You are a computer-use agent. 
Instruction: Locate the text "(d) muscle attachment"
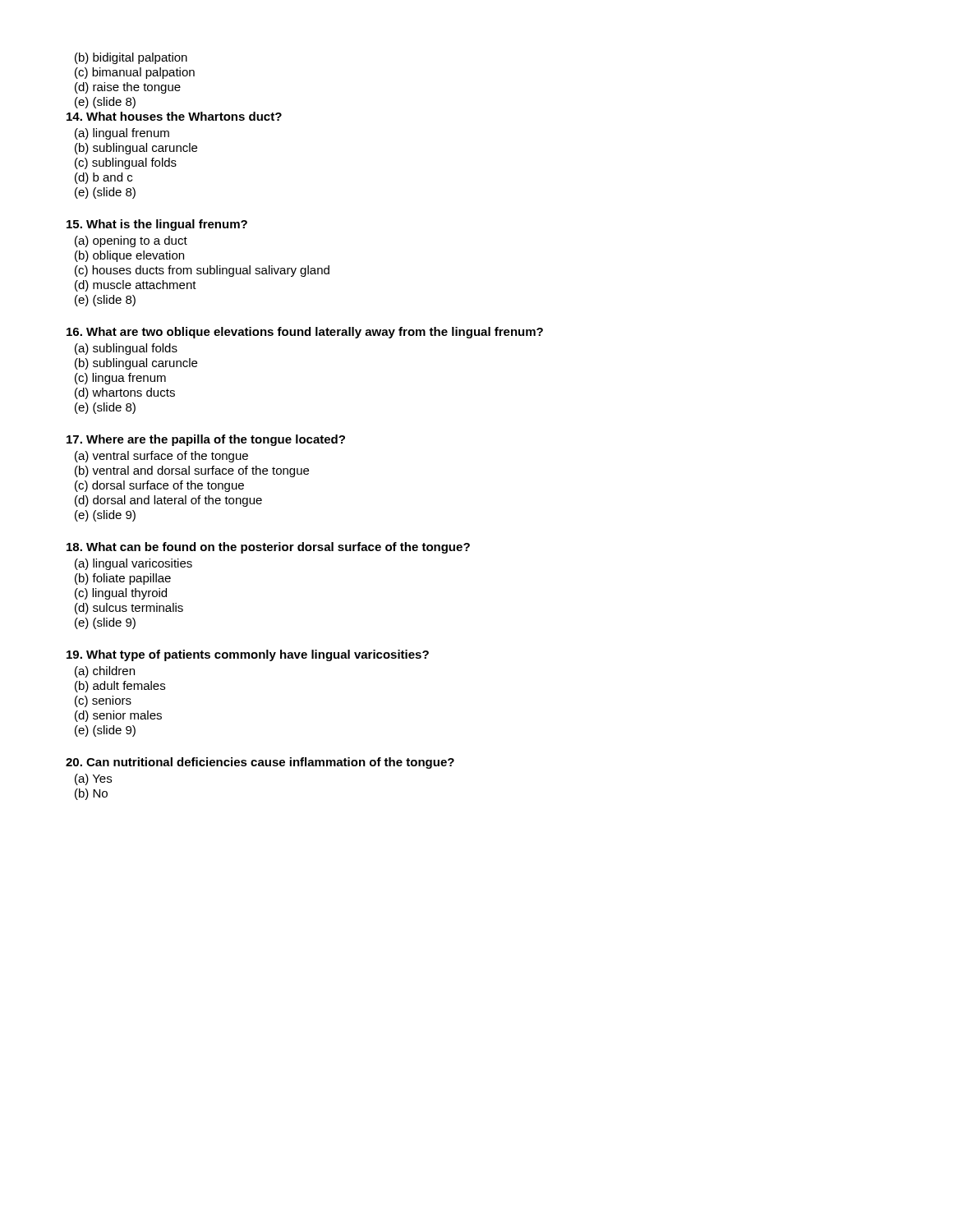pos(135,285)
